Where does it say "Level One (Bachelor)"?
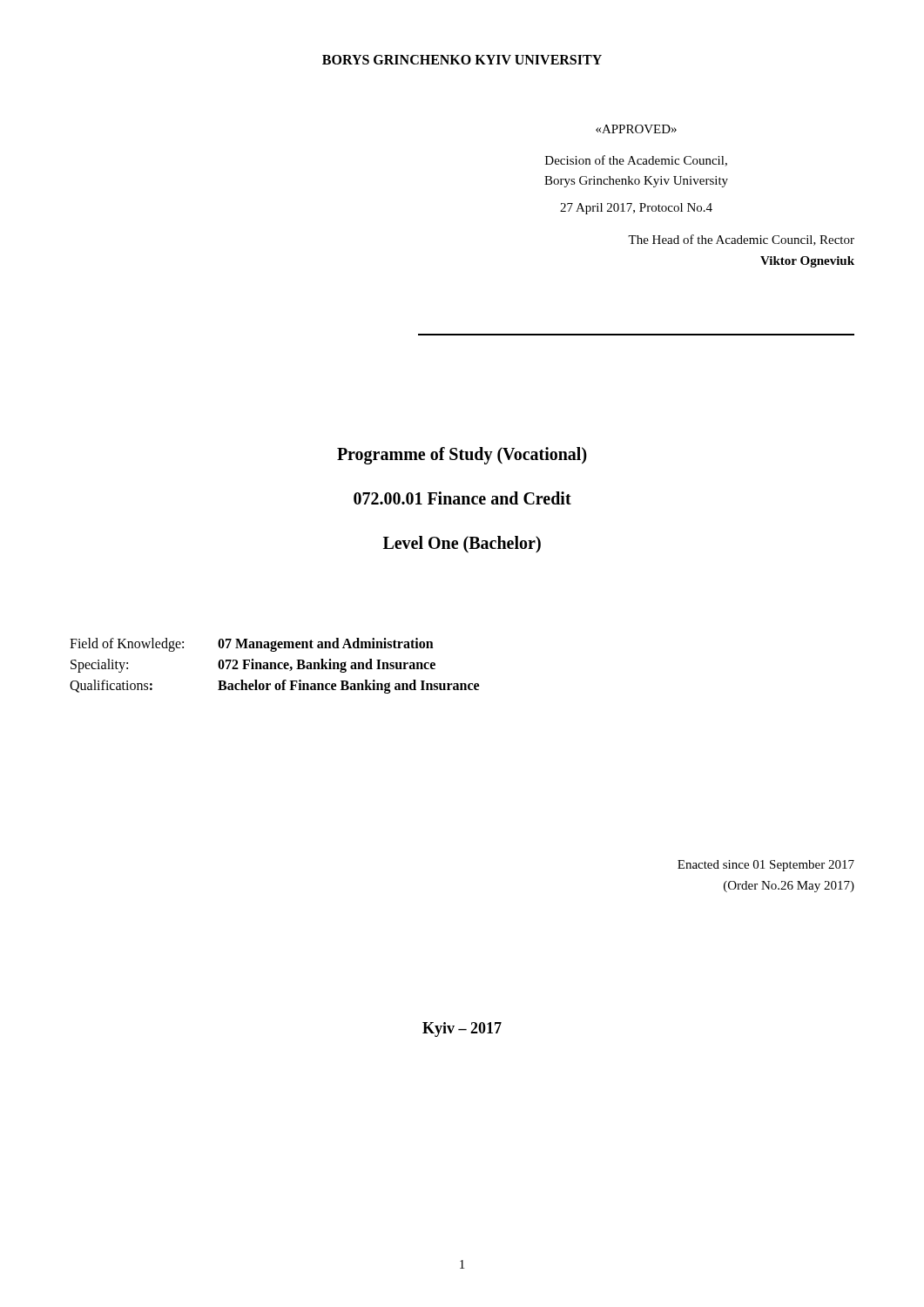The width and height of the screenshot is (924, 1307). point(462,543)
